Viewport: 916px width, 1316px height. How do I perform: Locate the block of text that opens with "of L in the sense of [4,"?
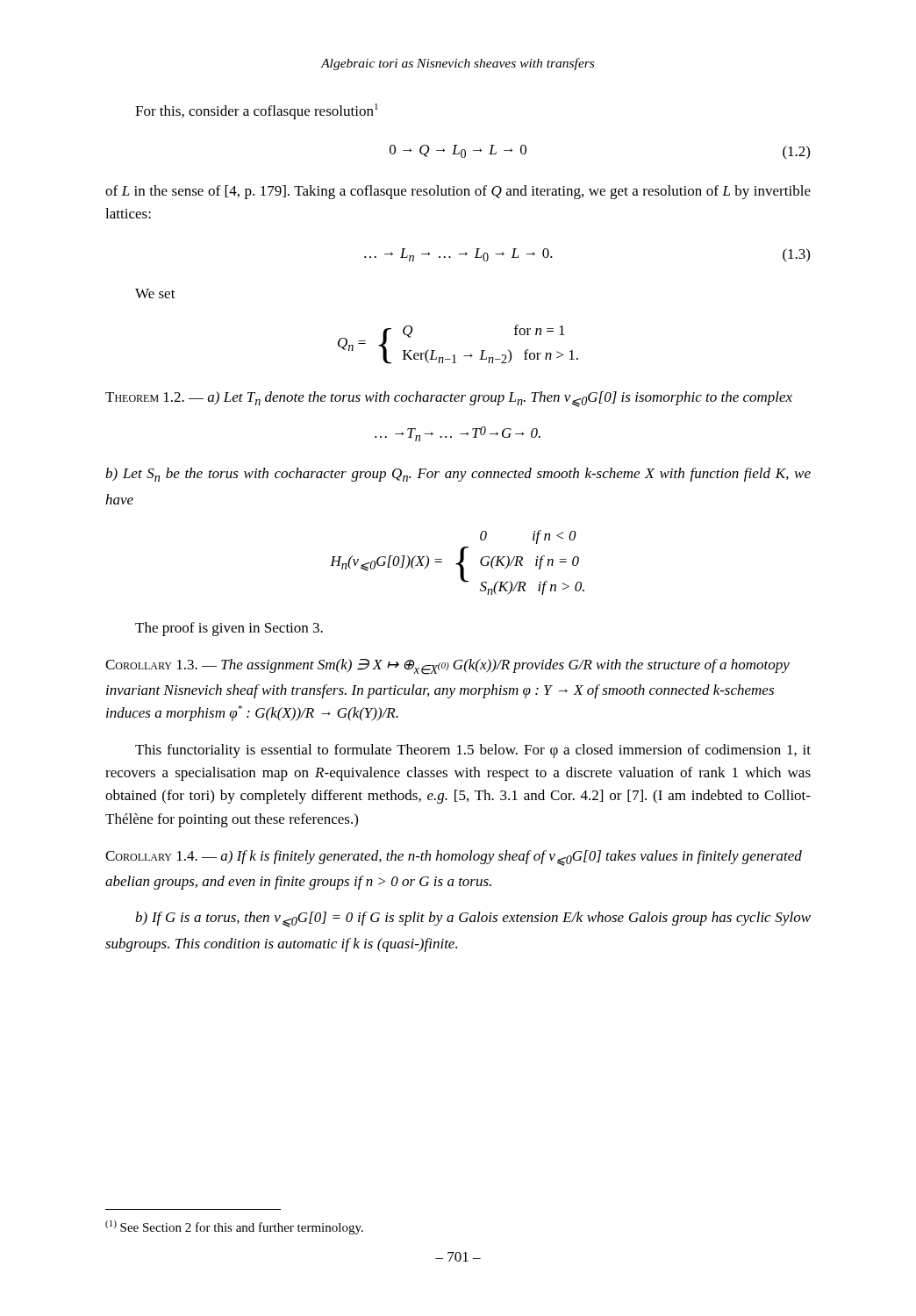(458, 202)
